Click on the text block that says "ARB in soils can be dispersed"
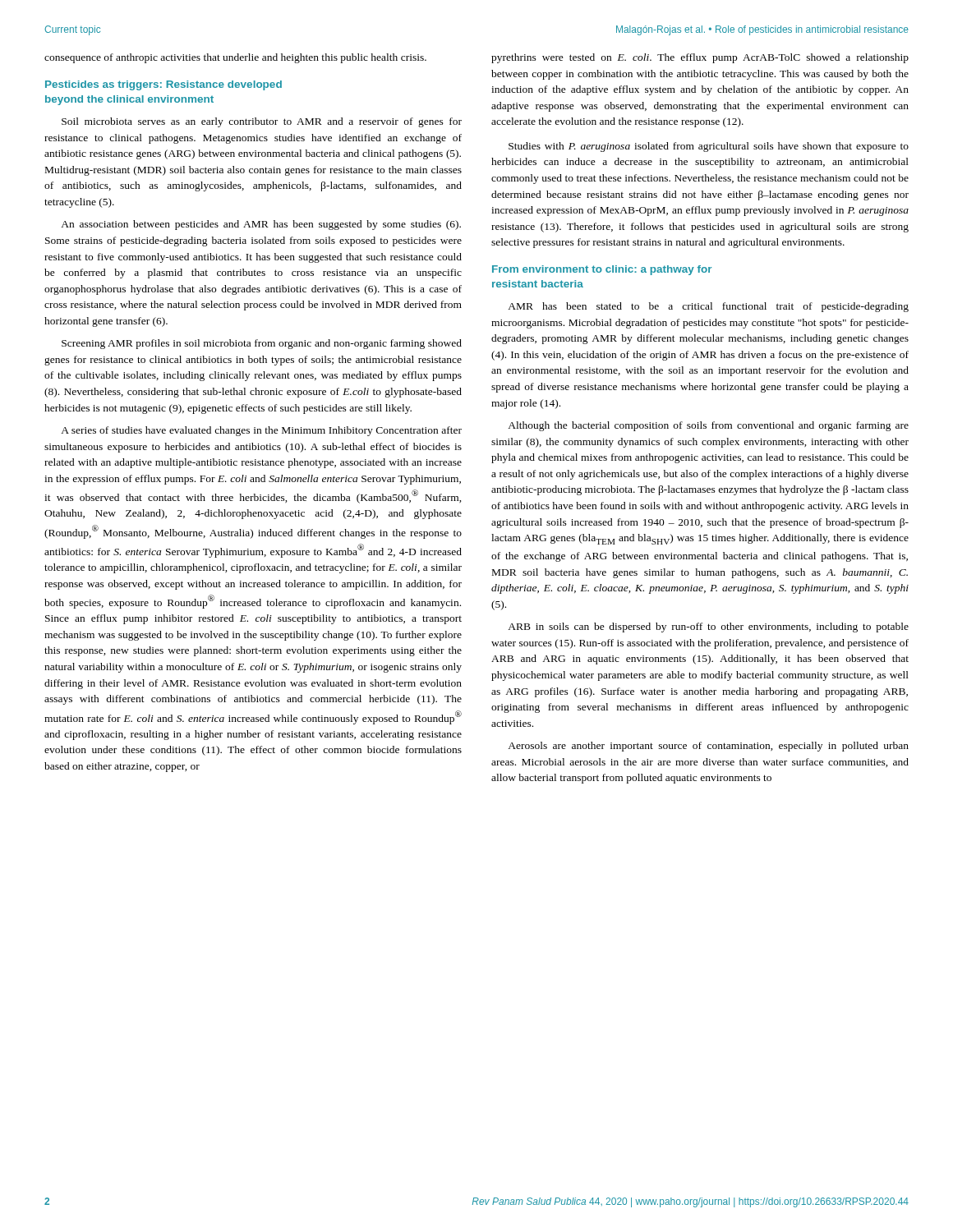The width and height of the screenshot is (953, 1232). coord(700,675)
